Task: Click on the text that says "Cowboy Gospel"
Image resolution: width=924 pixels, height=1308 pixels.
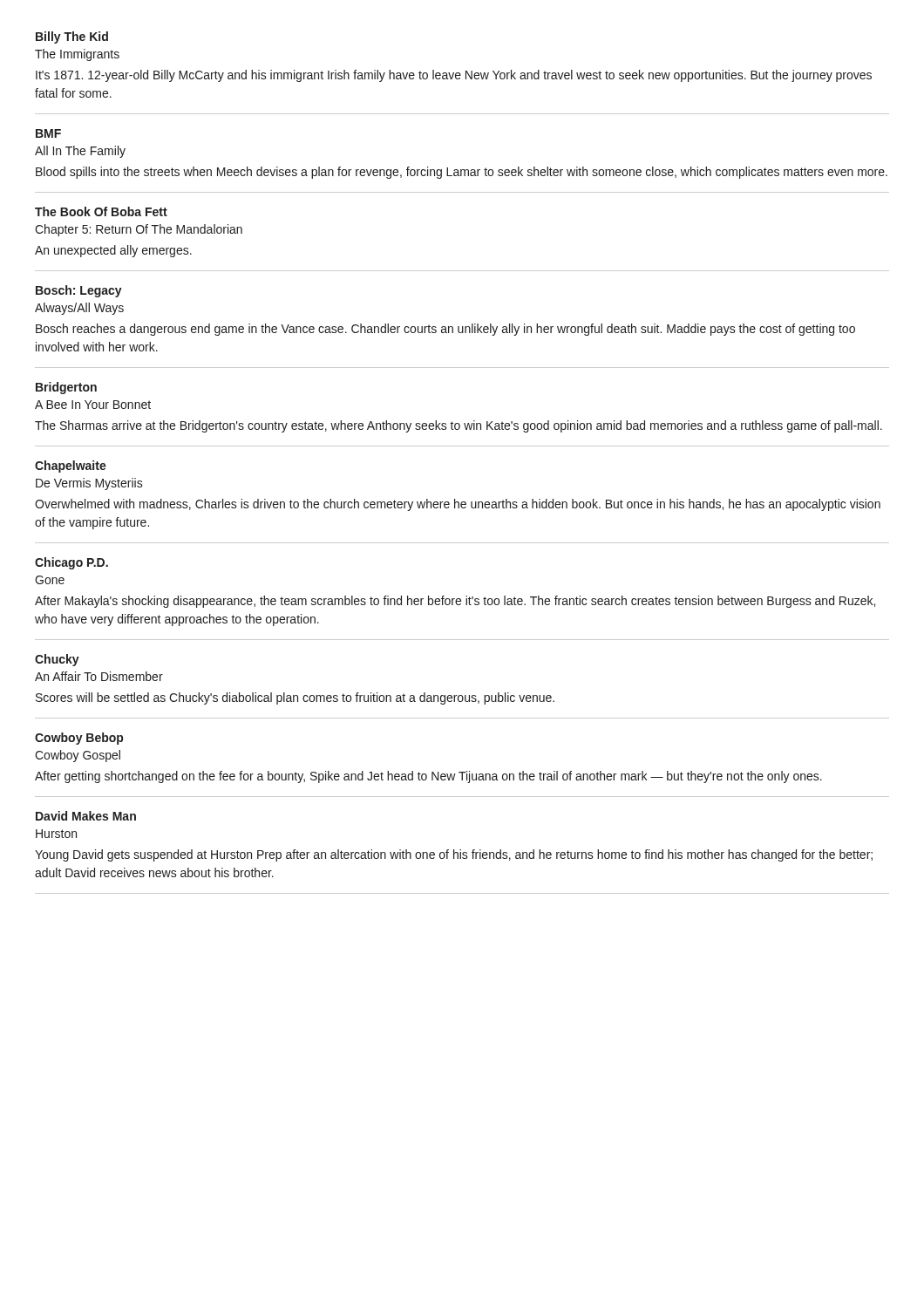Action: click(x=78, y=755)
